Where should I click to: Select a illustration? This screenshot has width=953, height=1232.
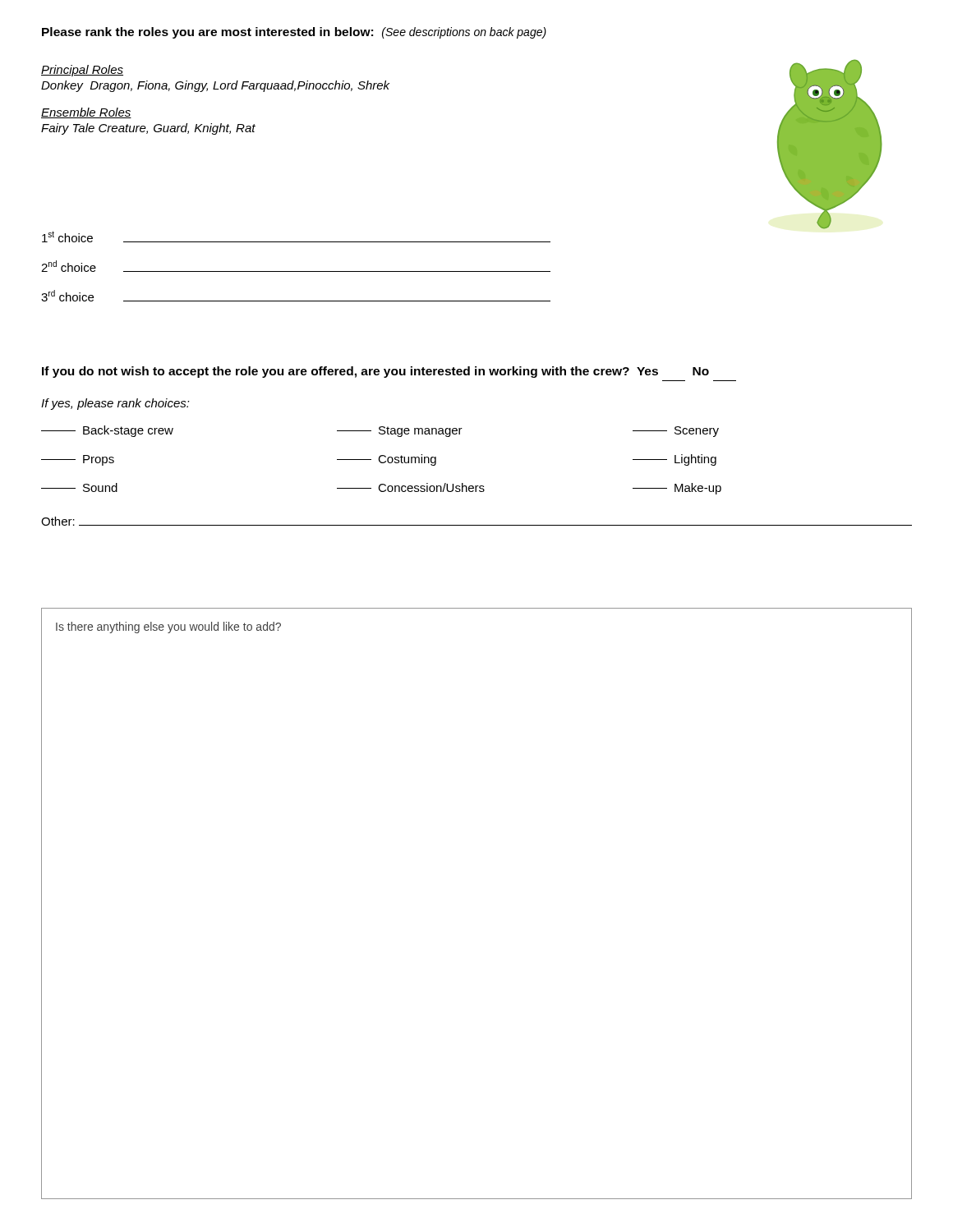click(x=826, y=146)
